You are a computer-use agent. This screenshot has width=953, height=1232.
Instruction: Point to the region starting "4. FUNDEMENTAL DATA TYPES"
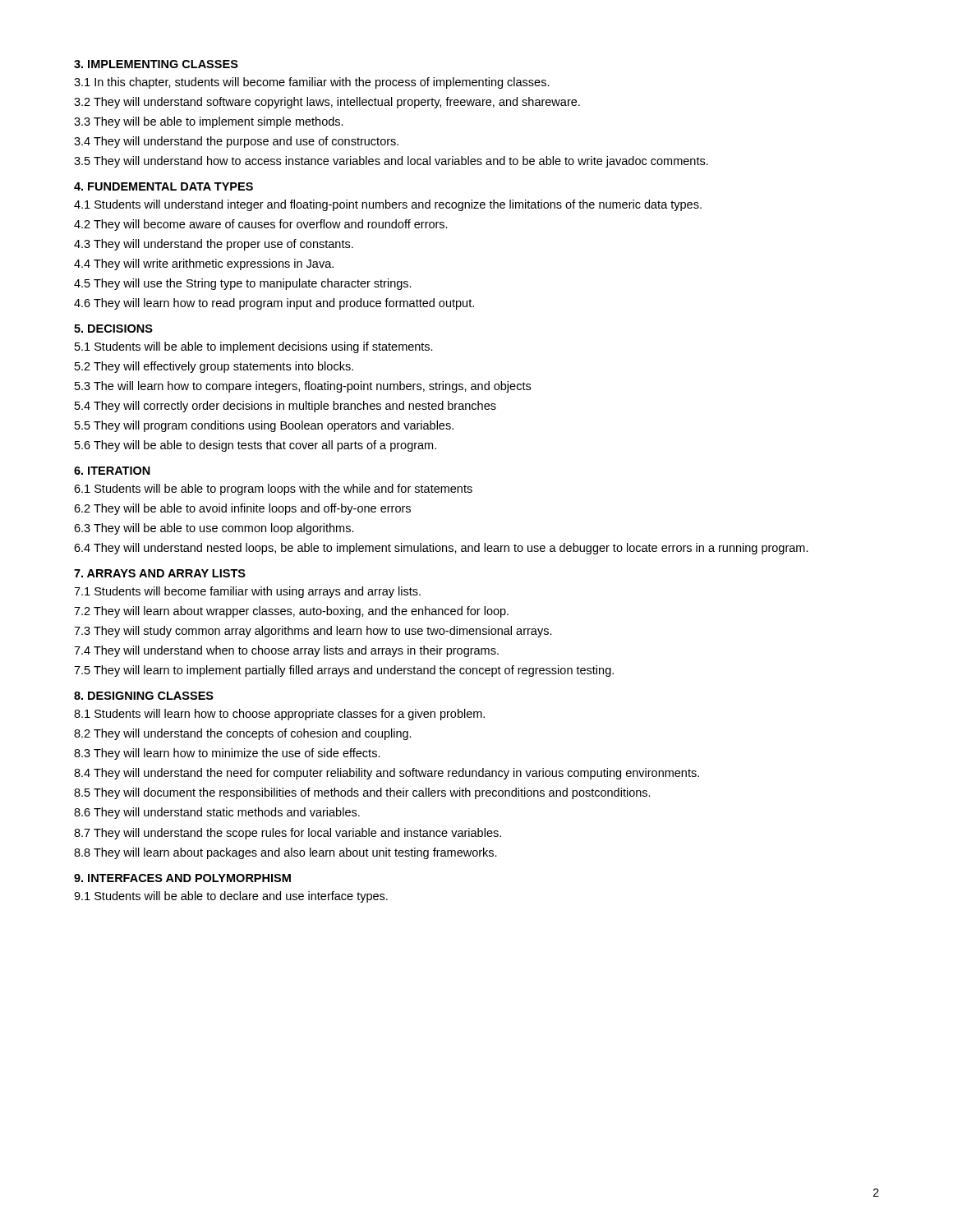(x=164, y=187)
